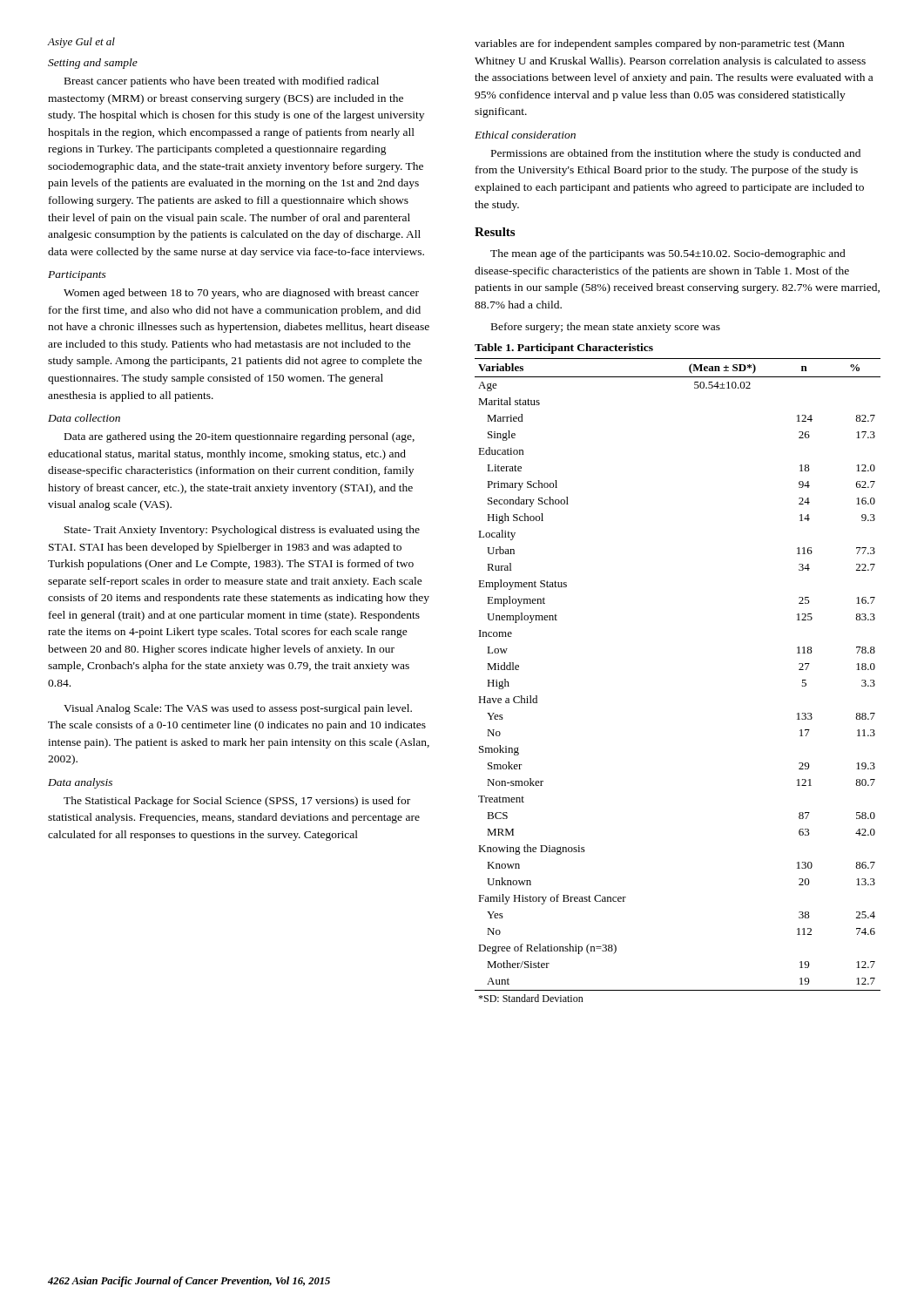Viewport: 924px width, 1307px height.
Task: Find the table that mentions "Marital status"
Action: click(678, 674)
